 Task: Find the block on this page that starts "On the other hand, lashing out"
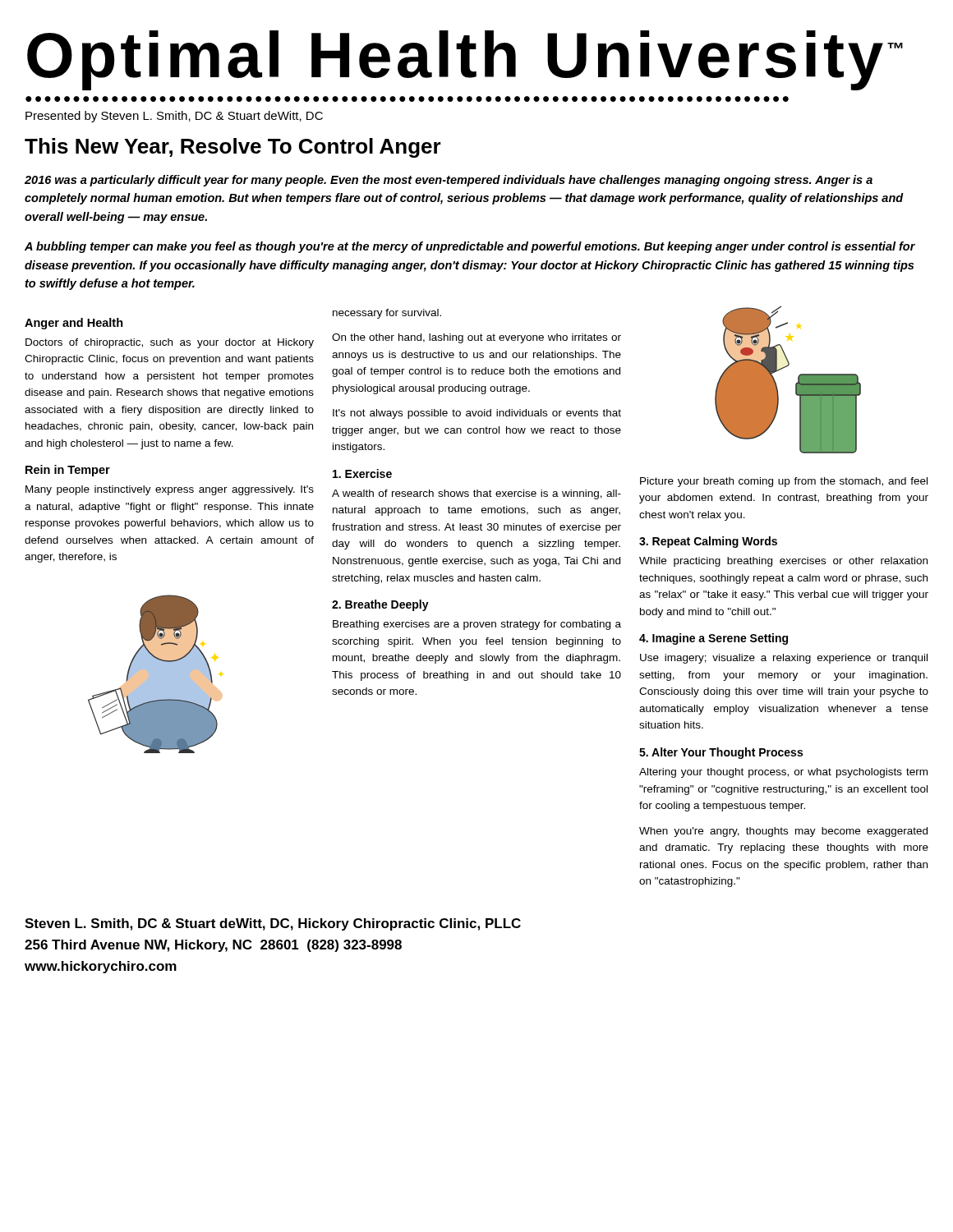pos(476,363)
